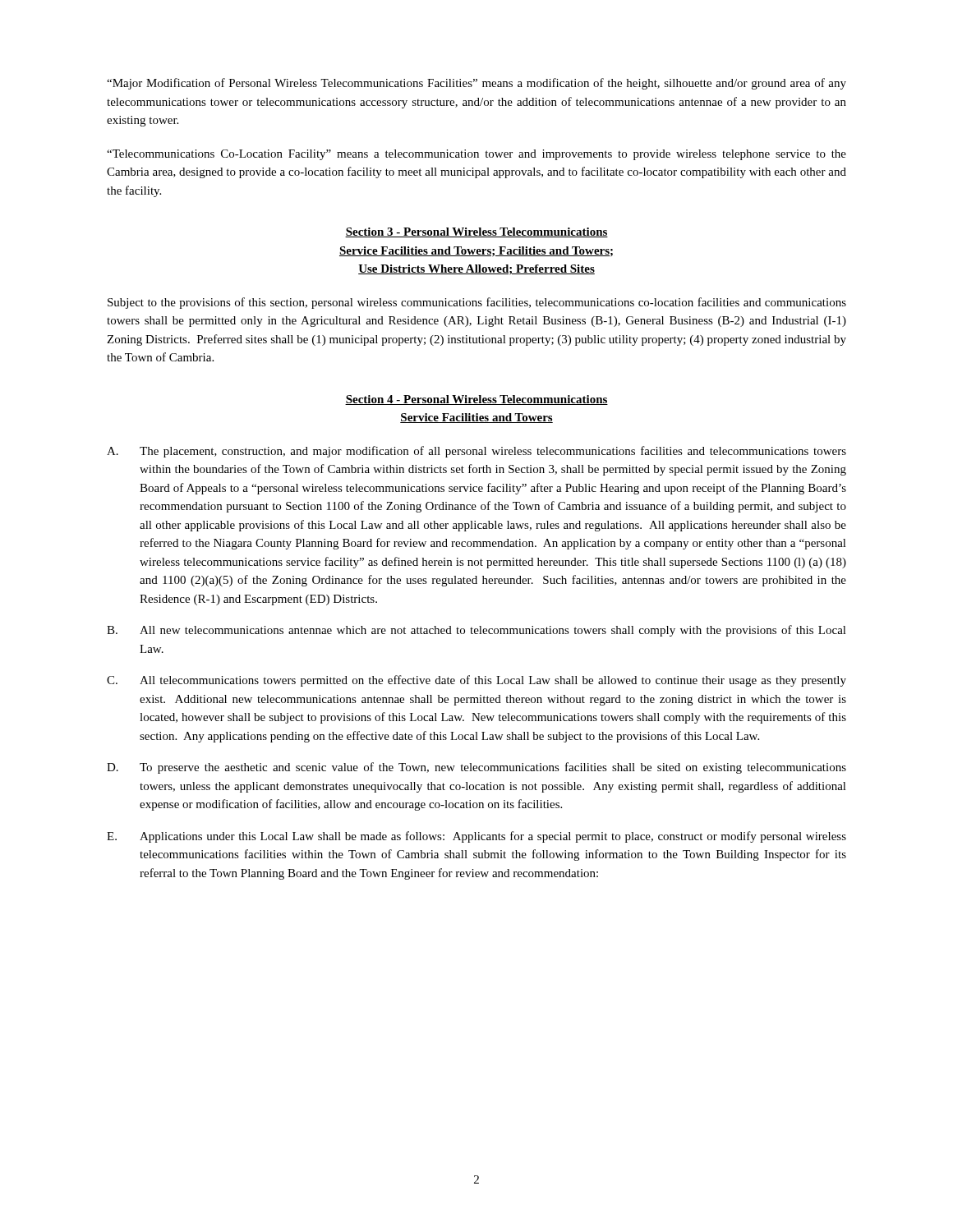This screenshot has height=1232, width=953.
Task: Click on the text block starting "E. Applications under this Local Law shall"
Action: click(x=476, y=854)
